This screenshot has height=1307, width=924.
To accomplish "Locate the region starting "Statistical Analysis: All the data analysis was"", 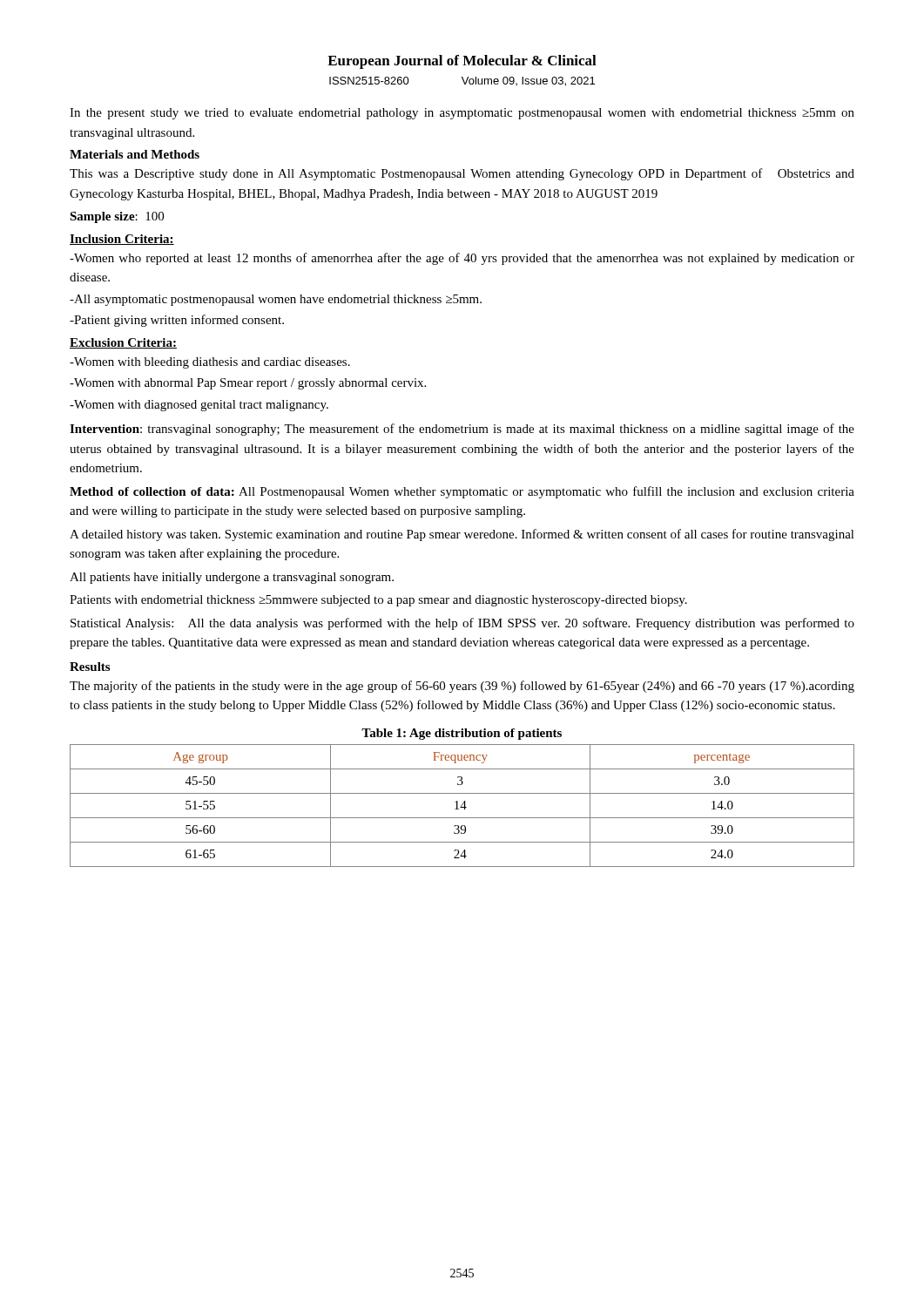I will click(462, 632).
